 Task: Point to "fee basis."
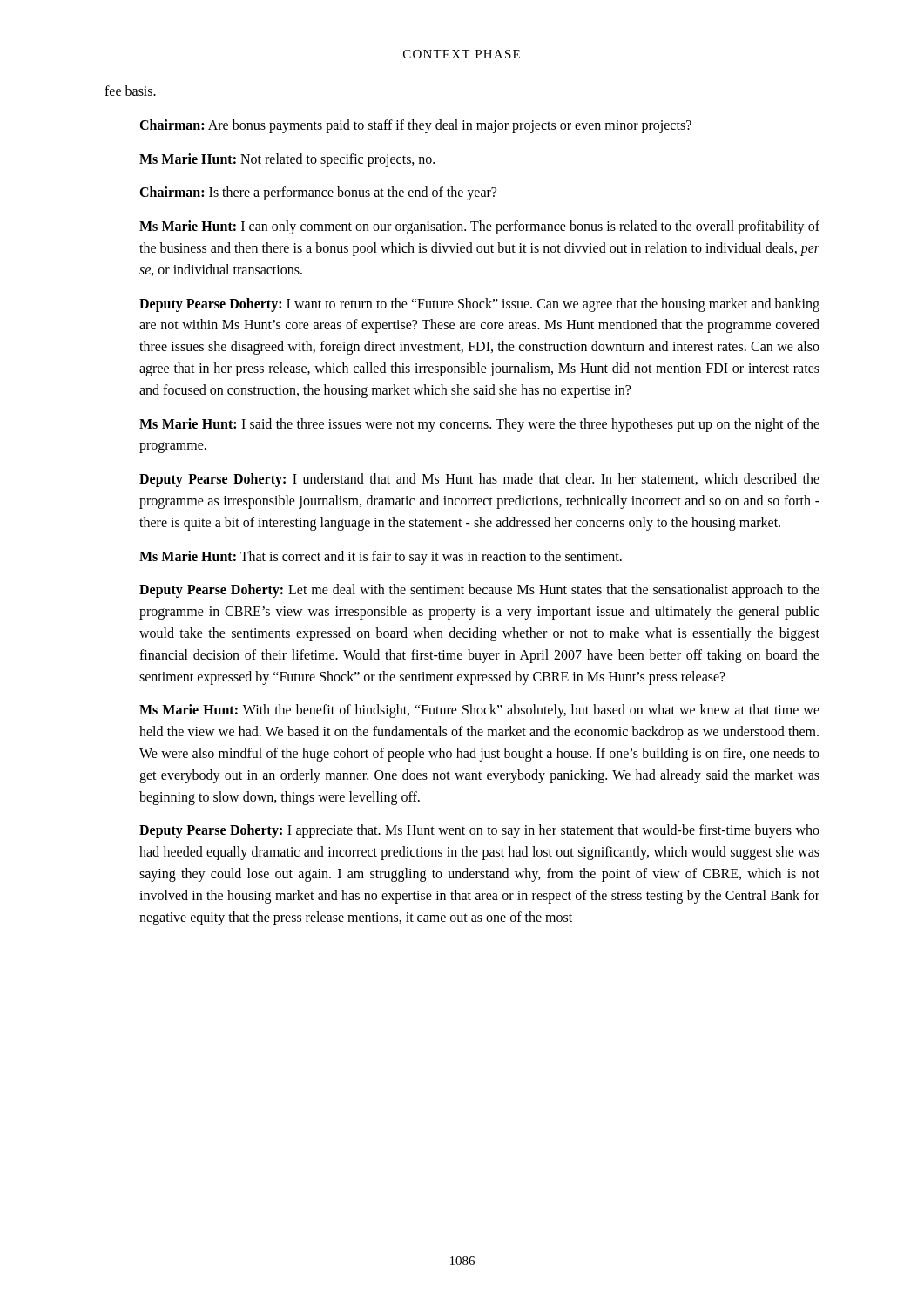point(130,91)
